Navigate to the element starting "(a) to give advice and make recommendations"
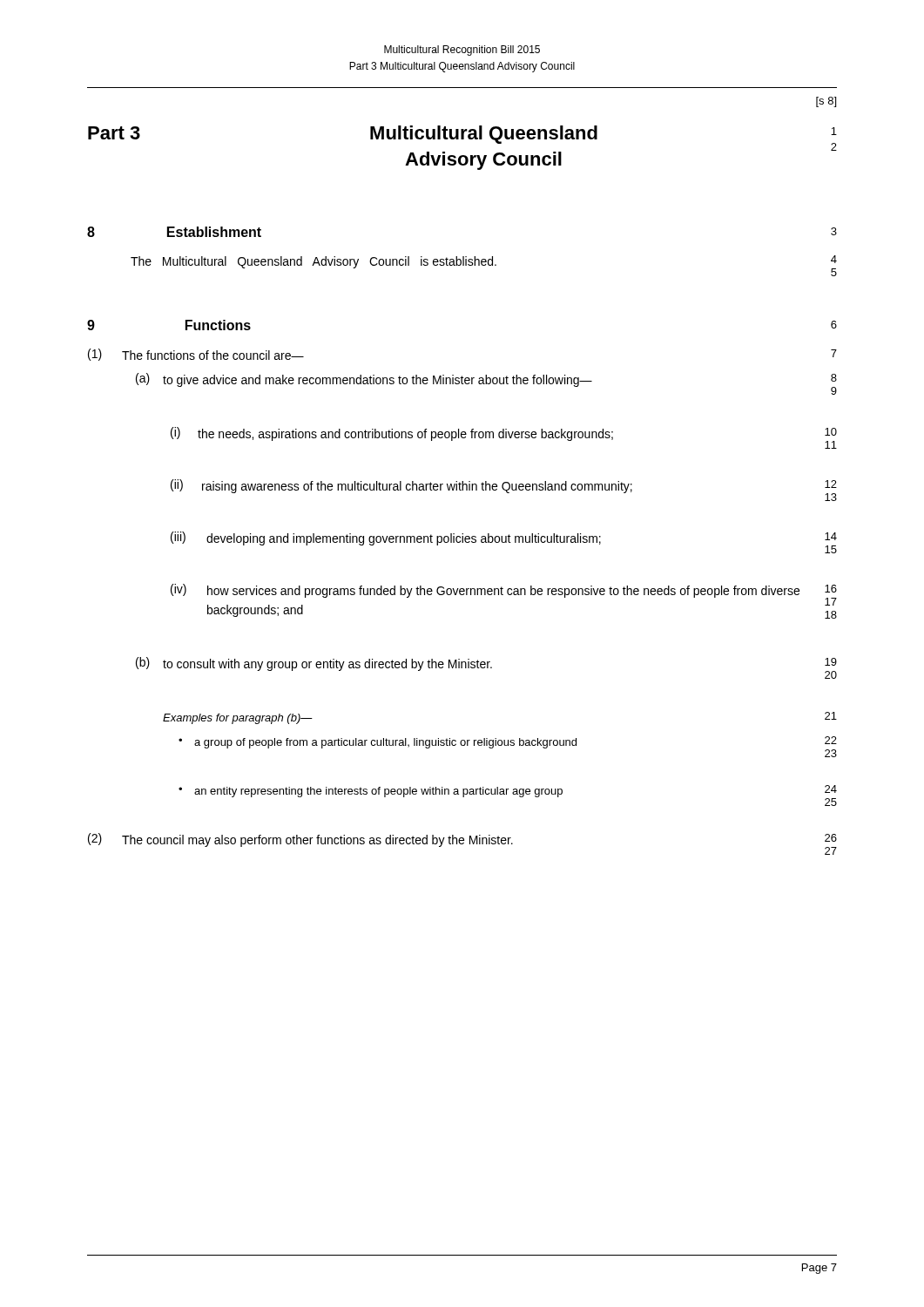Viewport: 924px width, 1307px height. point(462,384)
